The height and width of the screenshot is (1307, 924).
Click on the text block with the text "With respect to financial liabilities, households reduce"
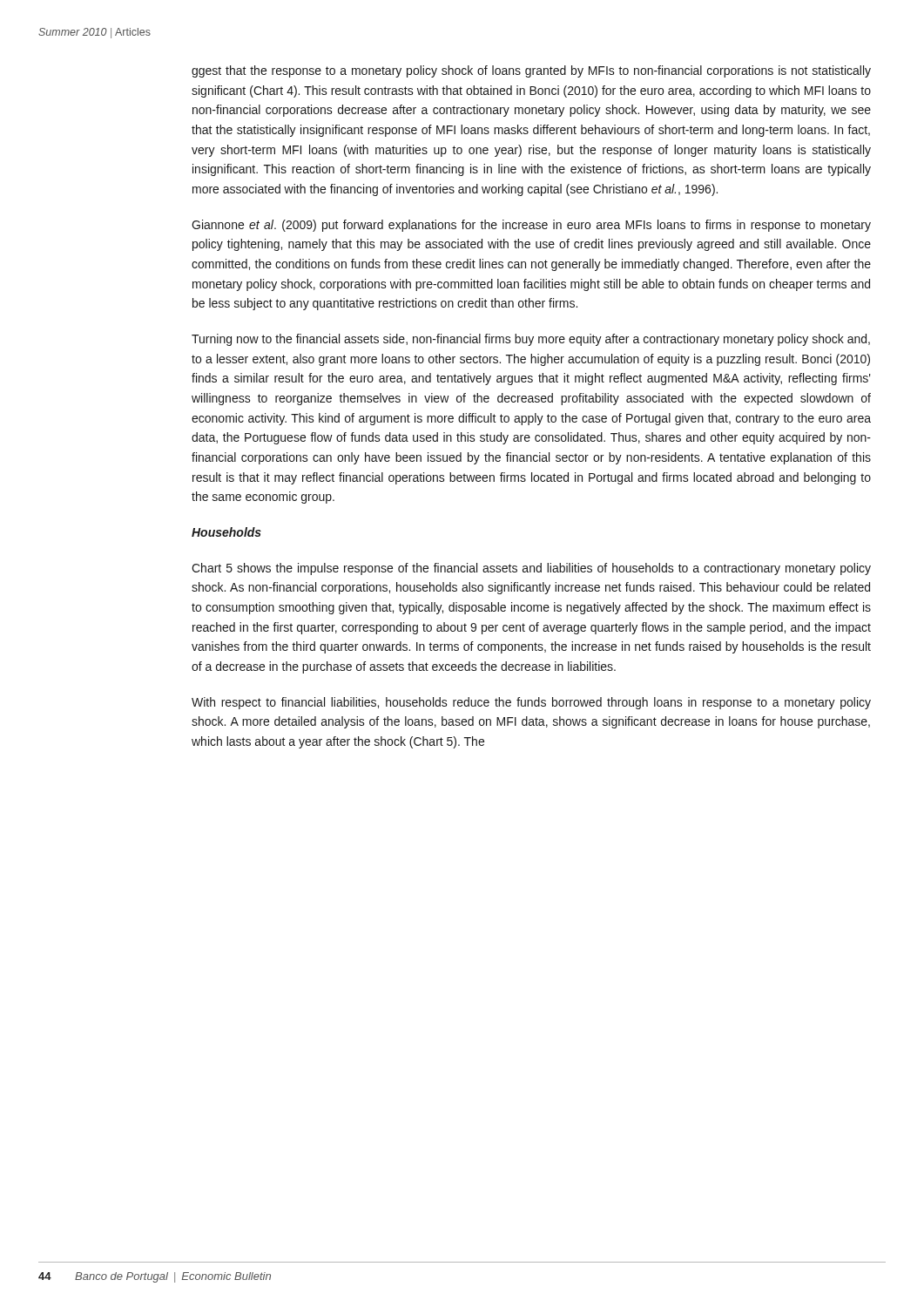coord(531,722)
